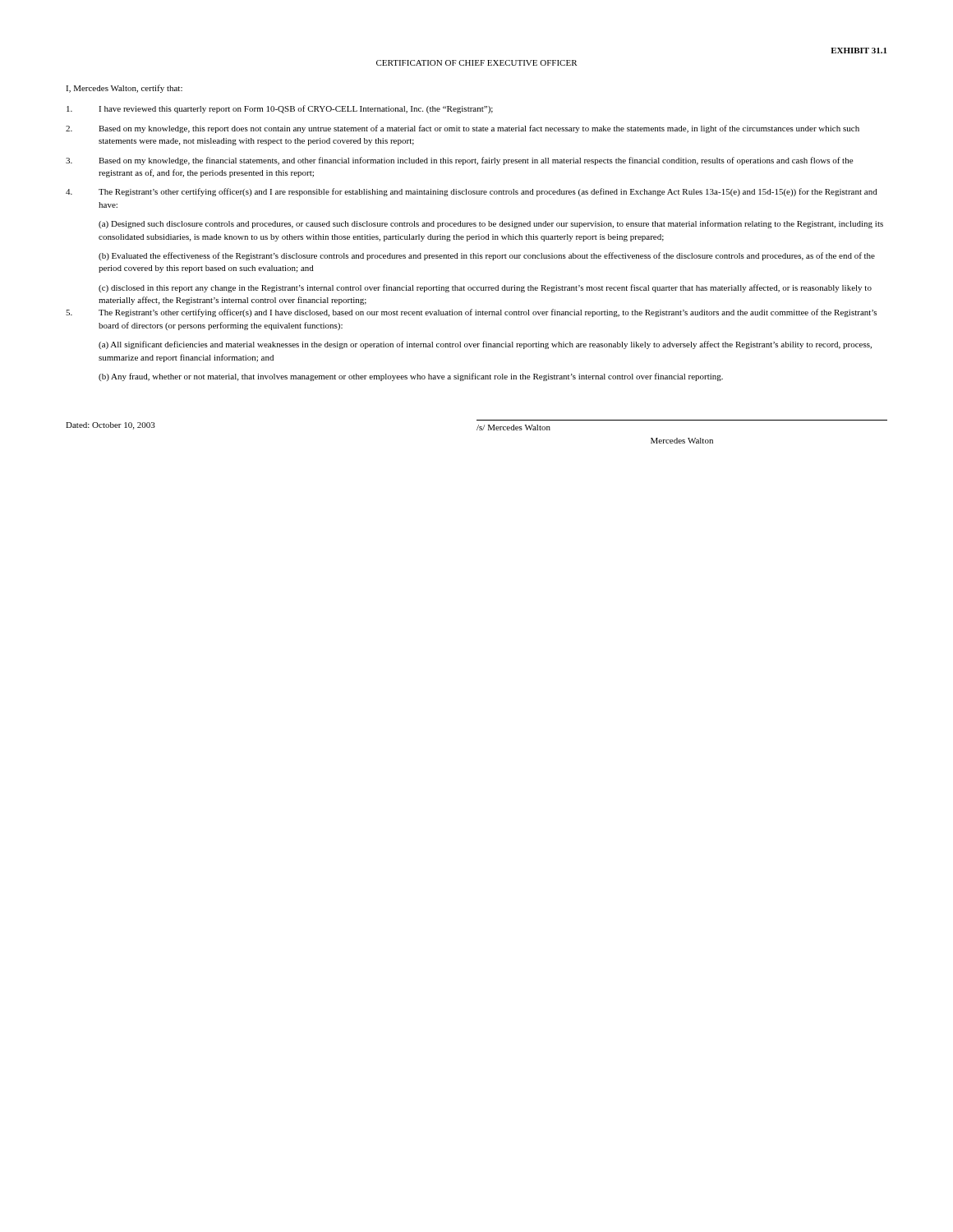
Task: Find the block on this page that starts "3. Based on my"
Action: (x=476, y=167)
